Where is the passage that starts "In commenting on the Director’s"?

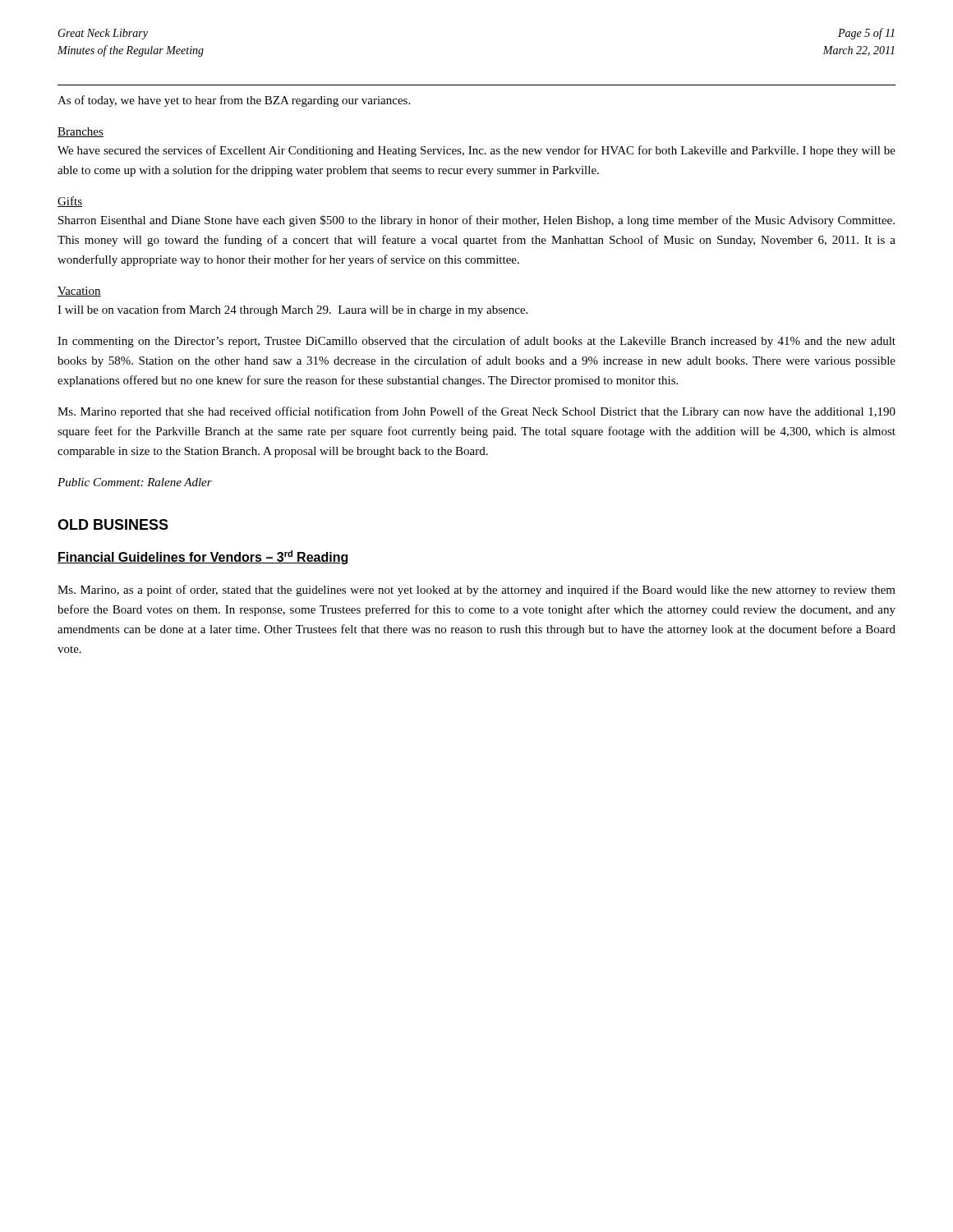tap(476, 361)
